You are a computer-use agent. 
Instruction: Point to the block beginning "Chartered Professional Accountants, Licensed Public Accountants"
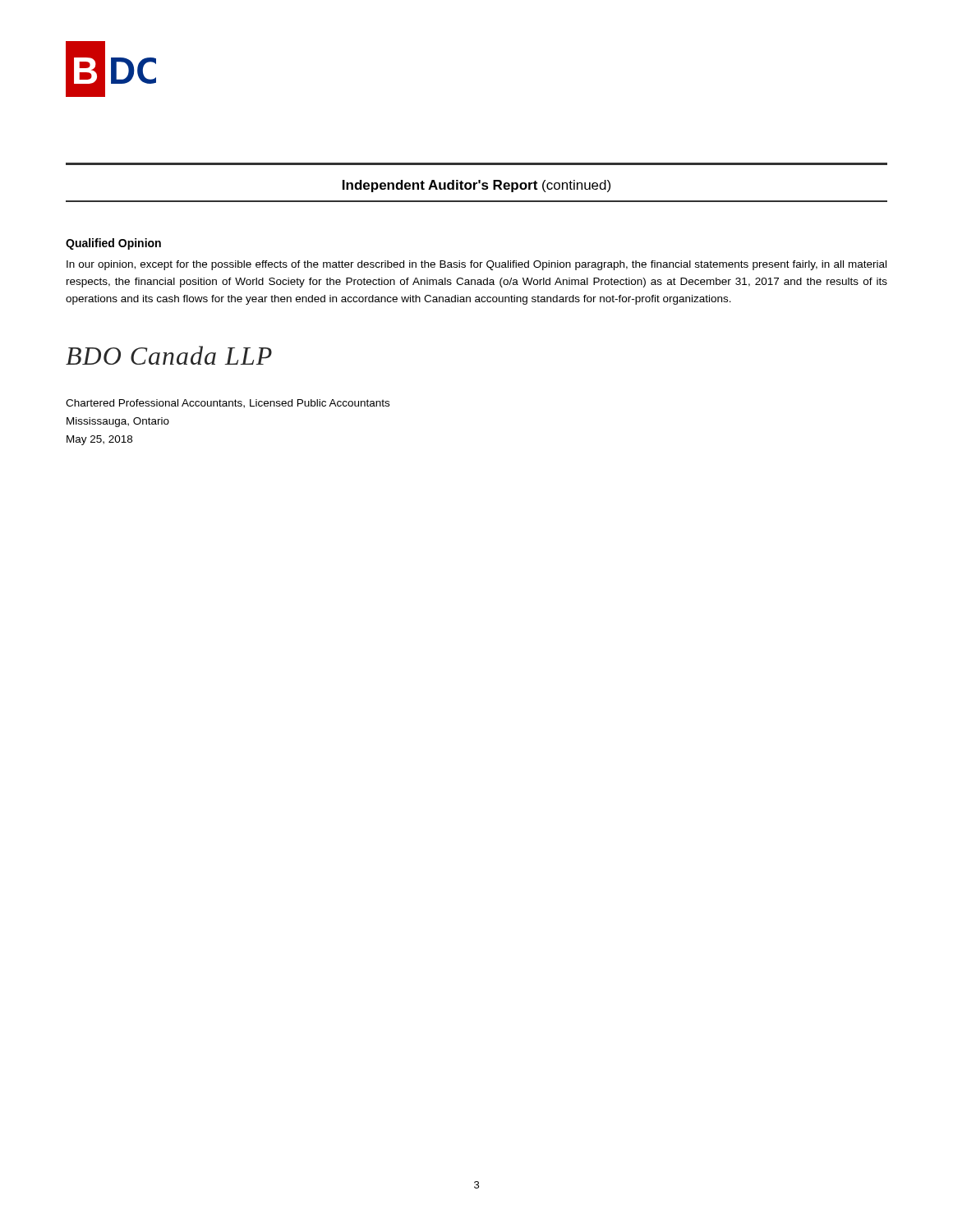[x=228, y=404]
